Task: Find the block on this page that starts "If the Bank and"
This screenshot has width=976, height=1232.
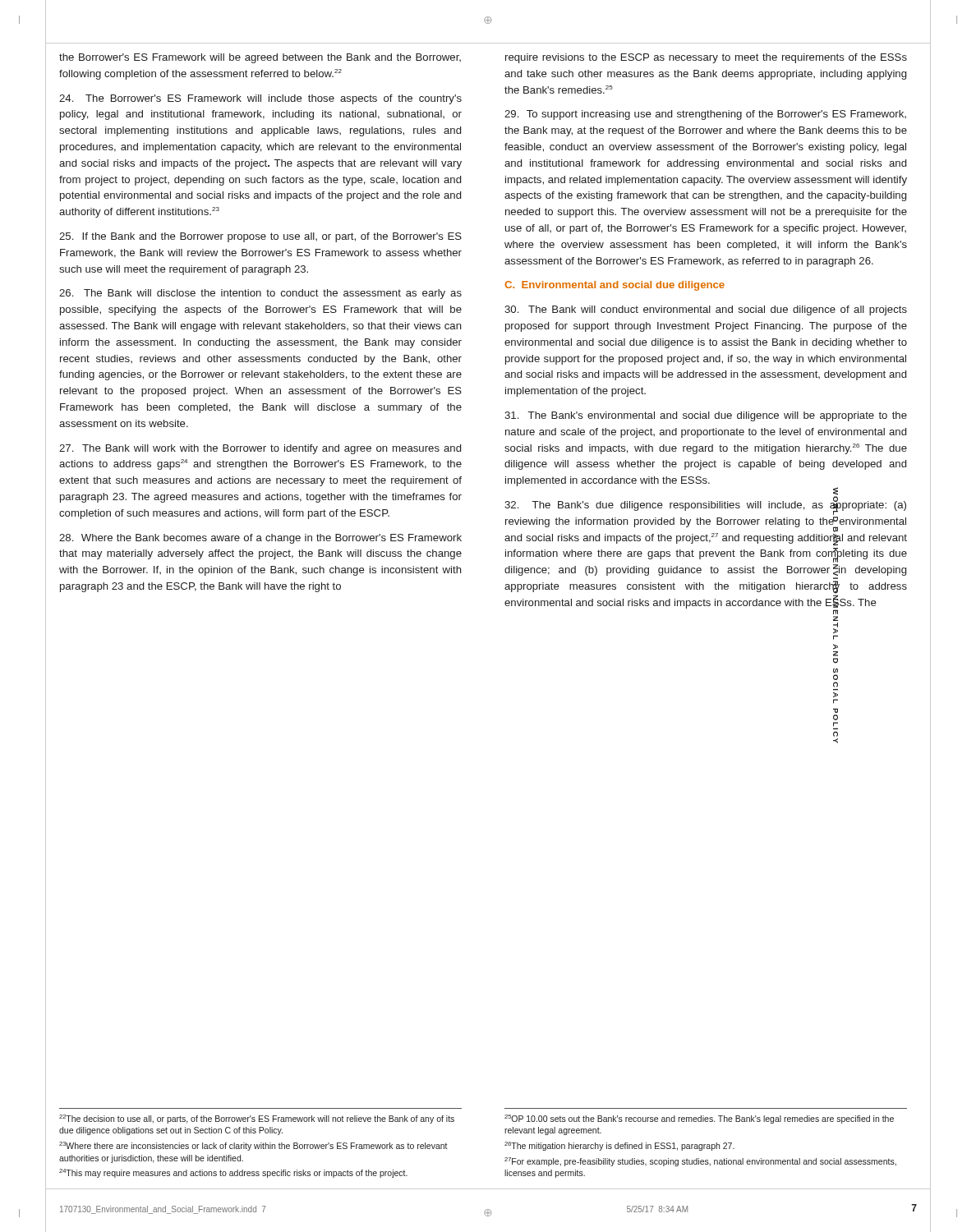Action: pyautogui.click(x=260, y=253)
